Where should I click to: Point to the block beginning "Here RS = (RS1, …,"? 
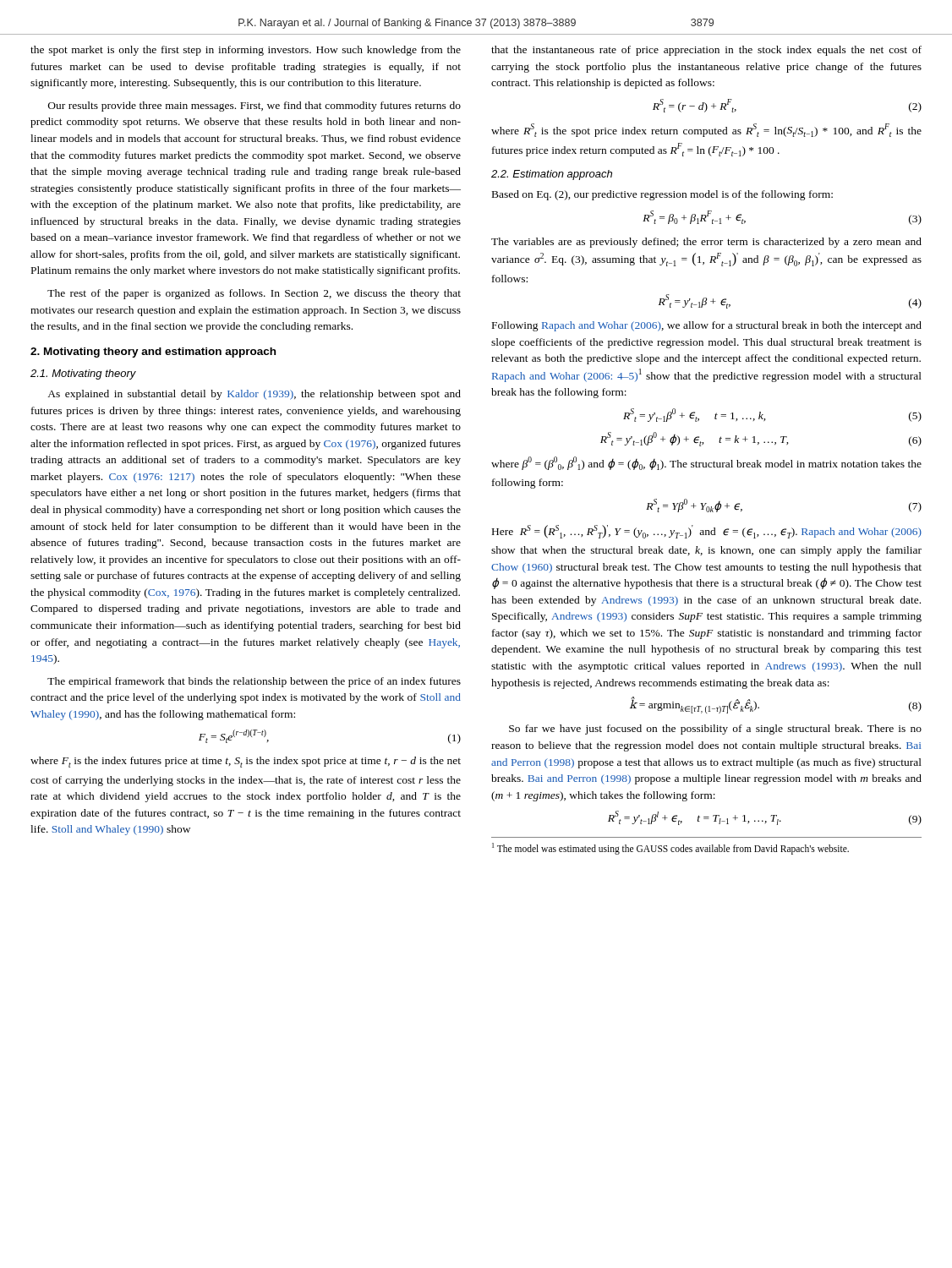coord(706,606)
